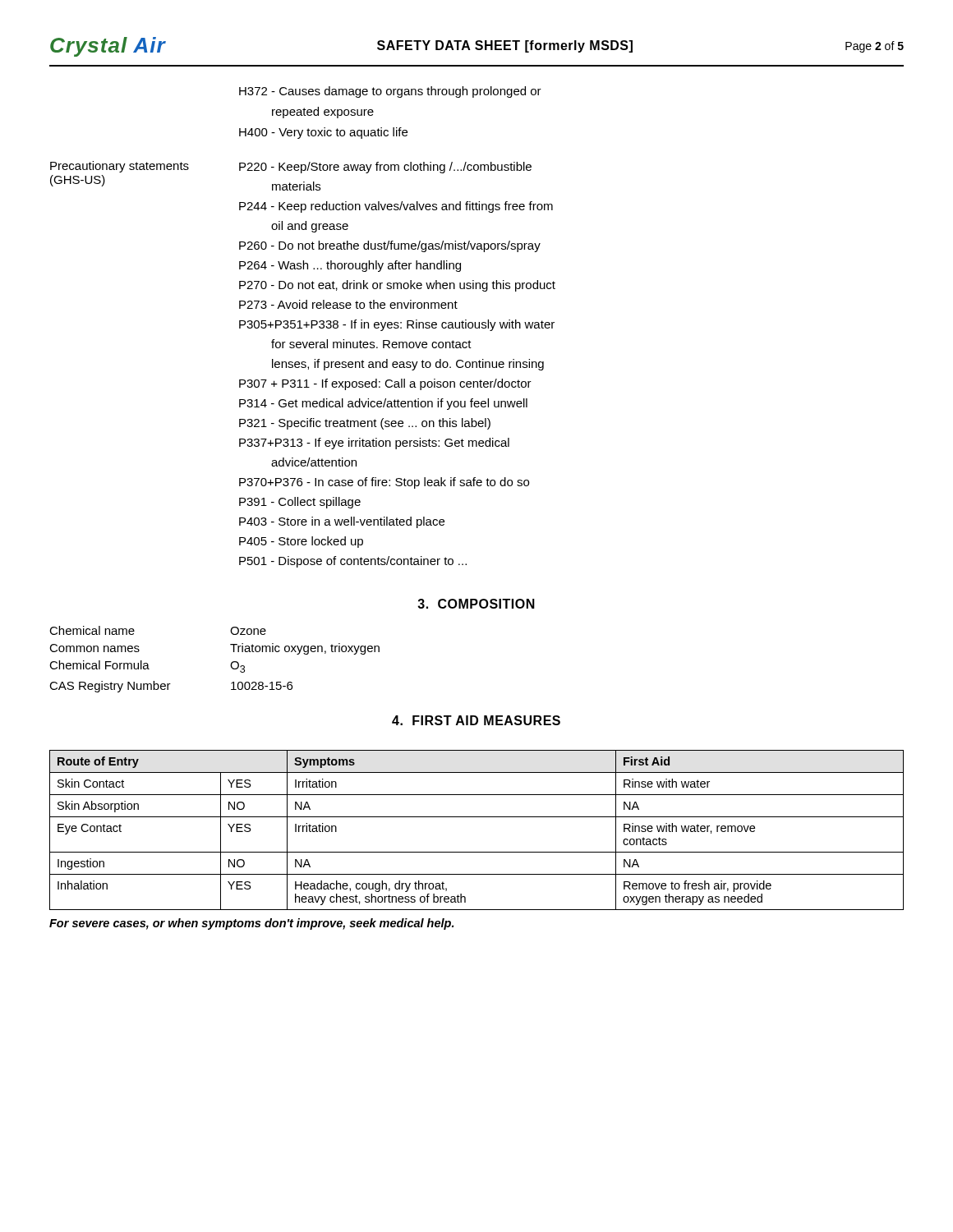Select the list item with the text "P307 + P311 - If exposed: Call"
953x1232 pixels.
pos(385,383)
